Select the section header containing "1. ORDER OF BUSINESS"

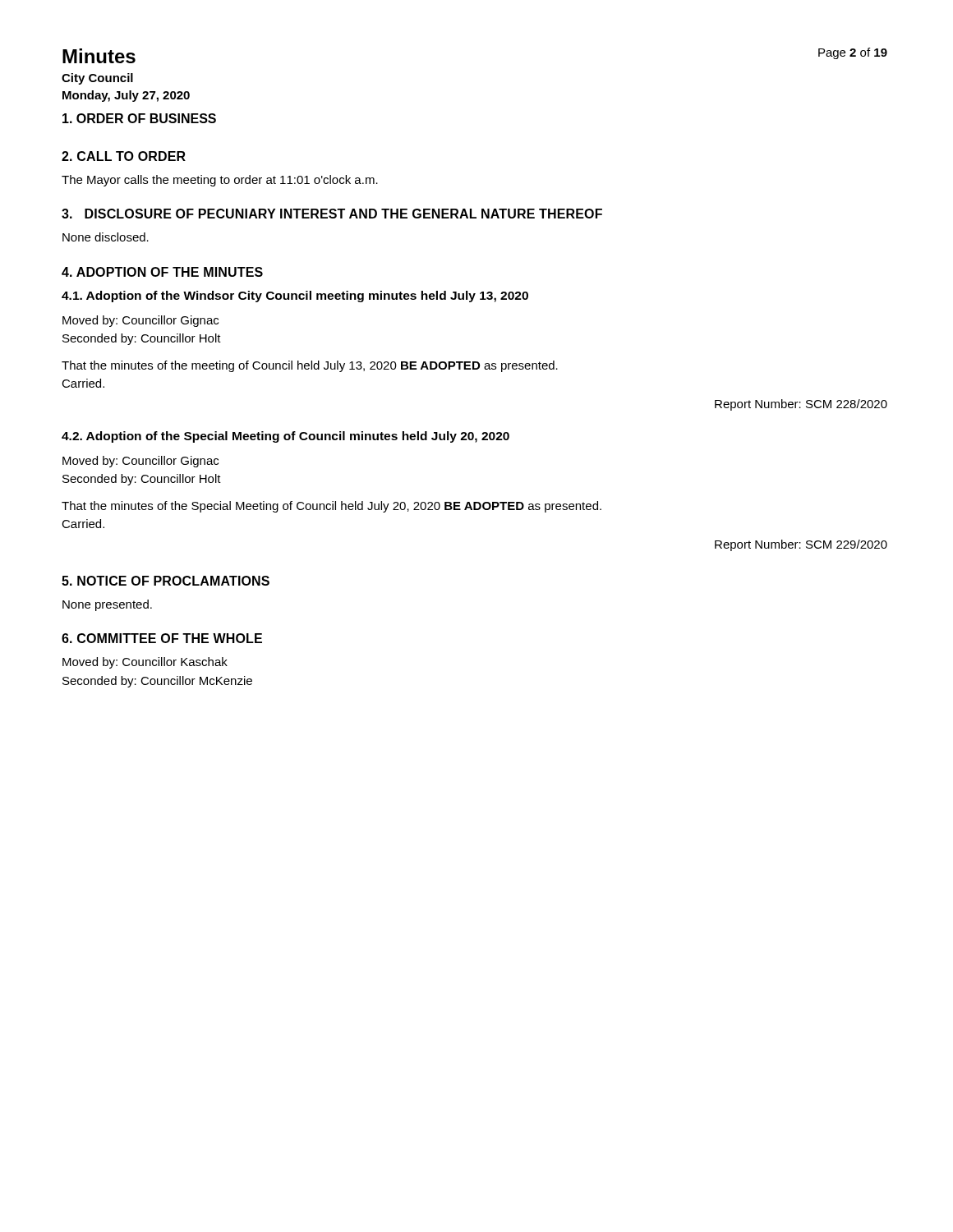[139, 119]
